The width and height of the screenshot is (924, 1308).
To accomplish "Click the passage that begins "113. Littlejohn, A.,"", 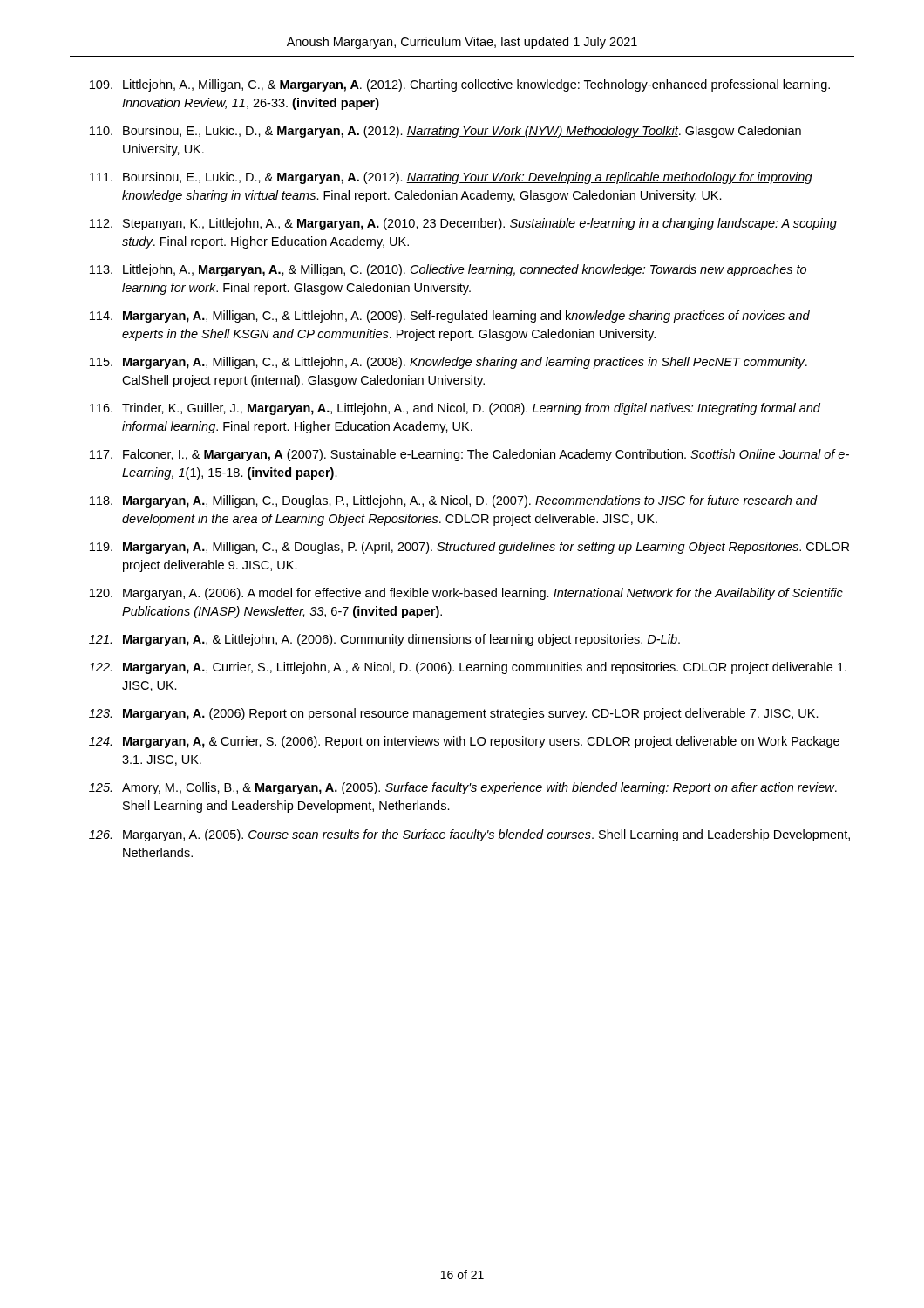I will click(462, 279).
